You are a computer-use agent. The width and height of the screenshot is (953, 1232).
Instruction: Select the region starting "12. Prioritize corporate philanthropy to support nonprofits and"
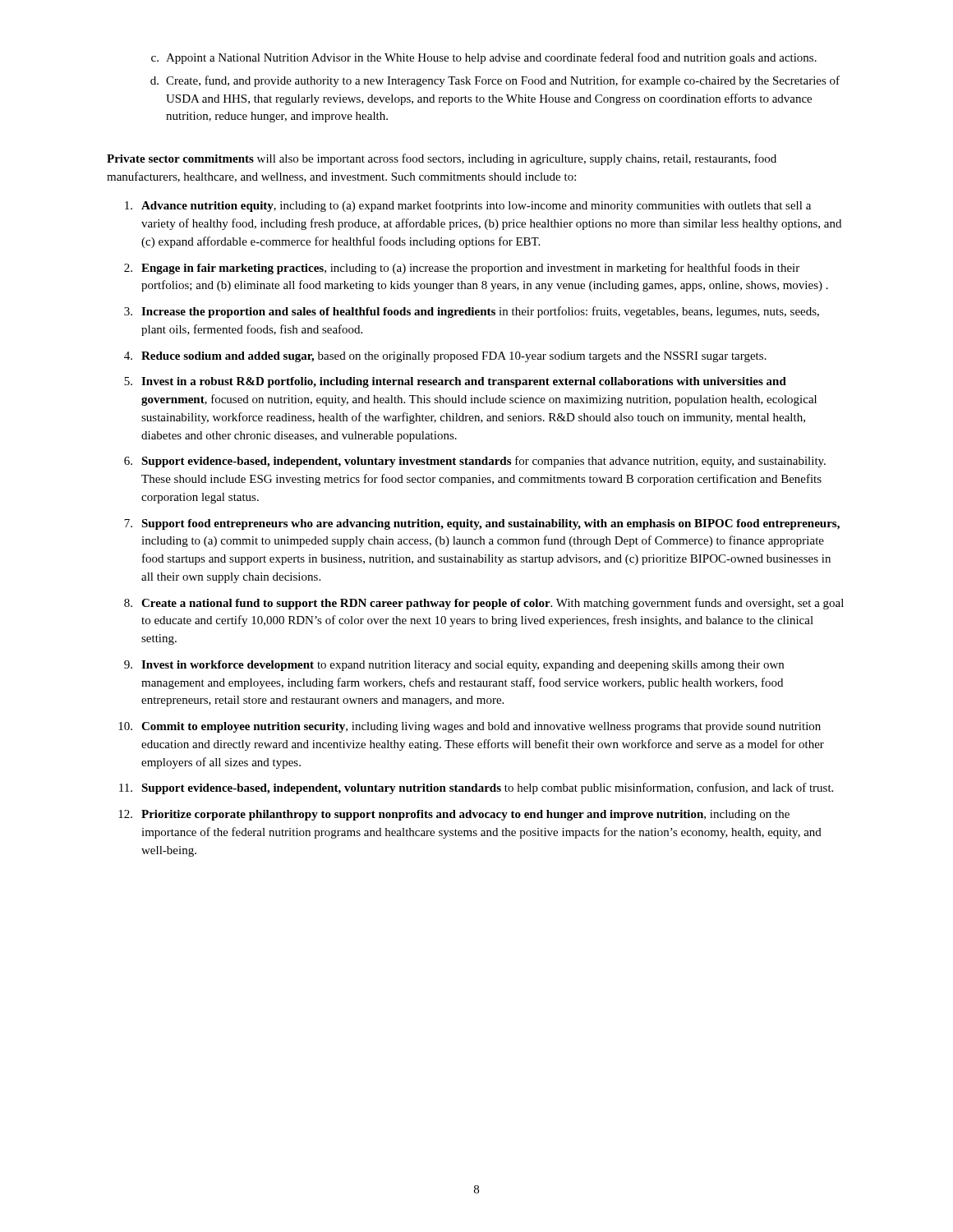476,833
